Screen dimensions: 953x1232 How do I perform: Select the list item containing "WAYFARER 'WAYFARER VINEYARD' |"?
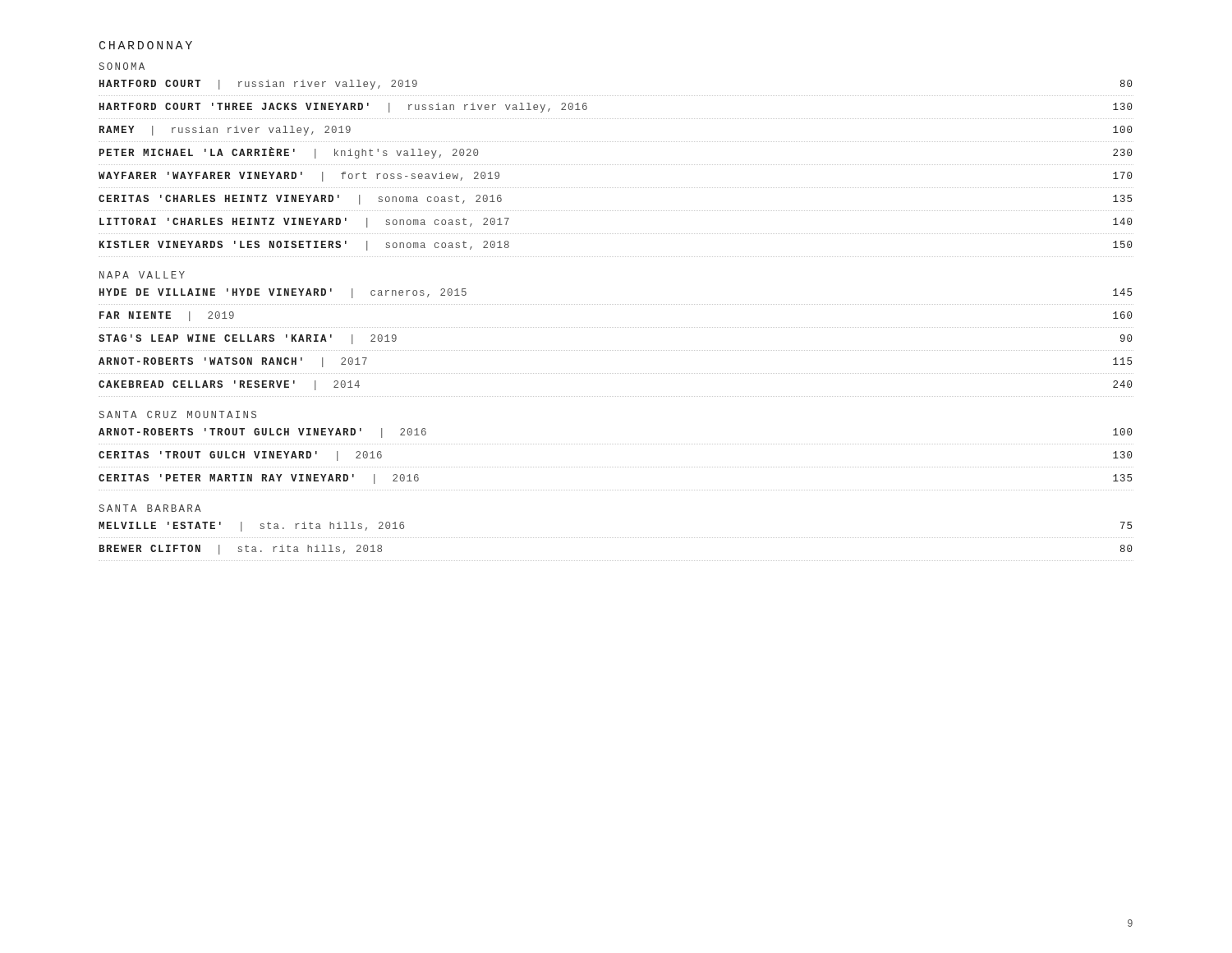[616, 177]
